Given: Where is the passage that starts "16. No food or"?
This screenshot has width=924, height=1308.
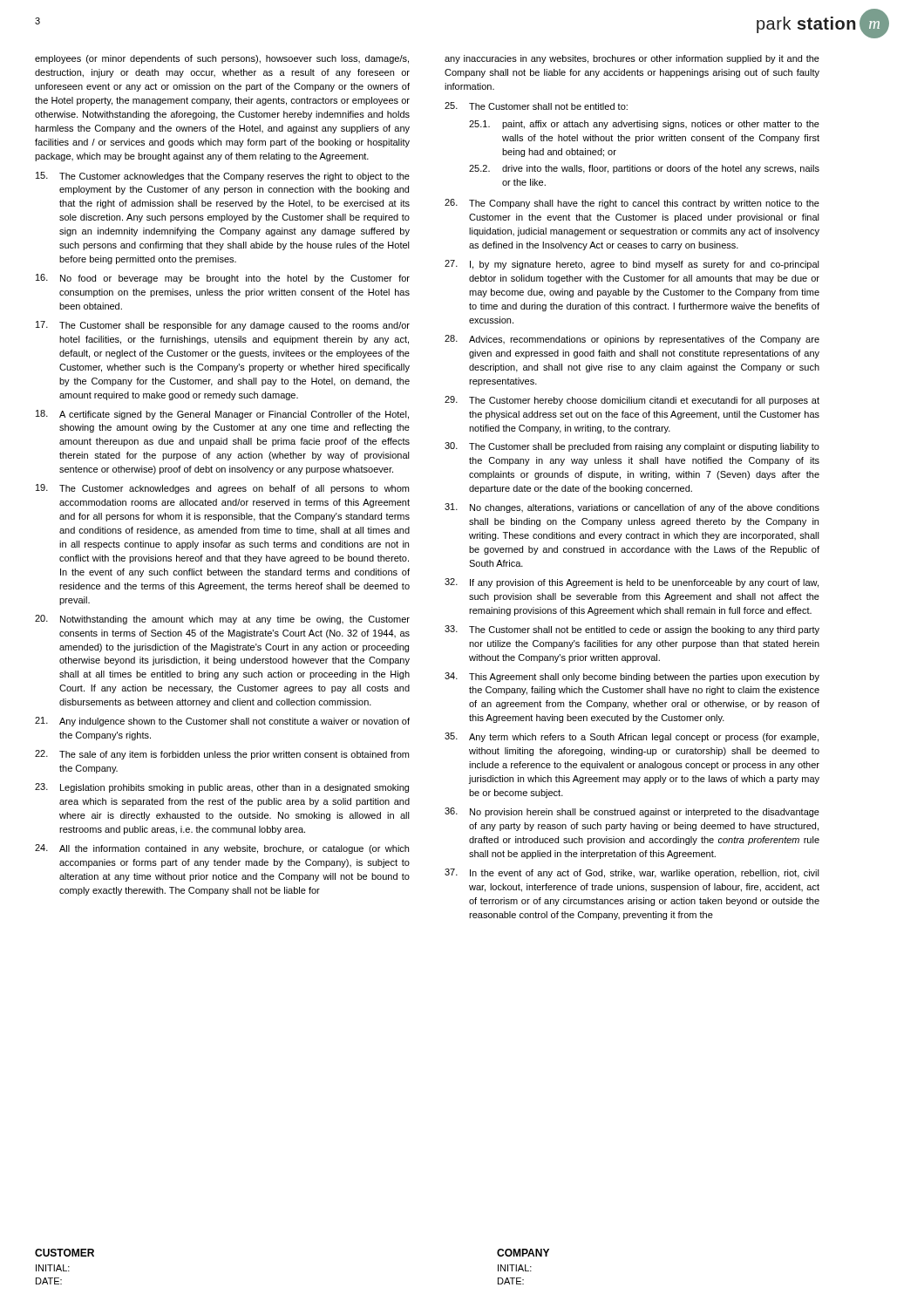Looking at the screenshot, I should tap(222, 293).
